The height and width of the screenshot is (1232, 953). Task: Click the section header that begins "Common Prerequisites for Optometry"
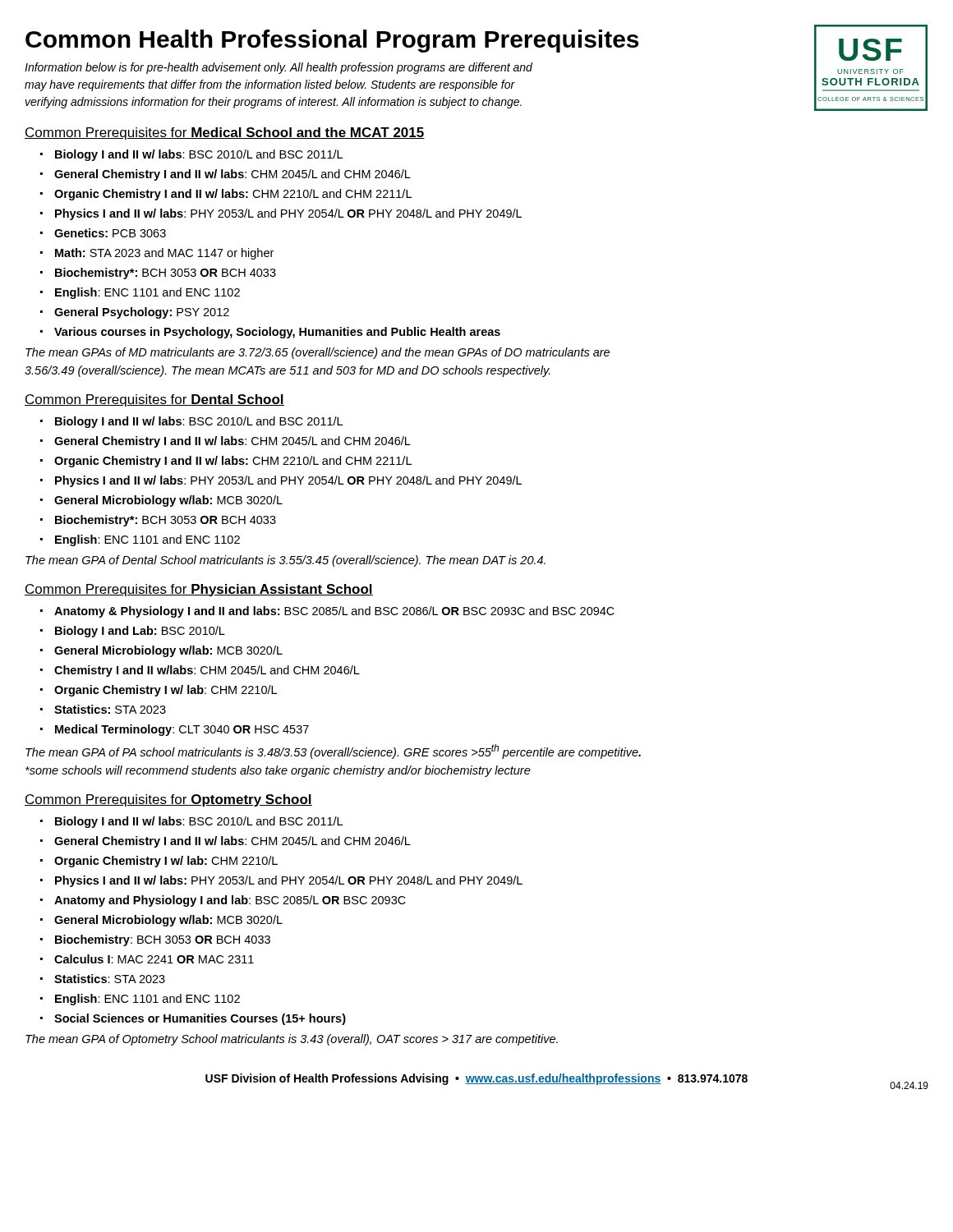tap(168, 800)
